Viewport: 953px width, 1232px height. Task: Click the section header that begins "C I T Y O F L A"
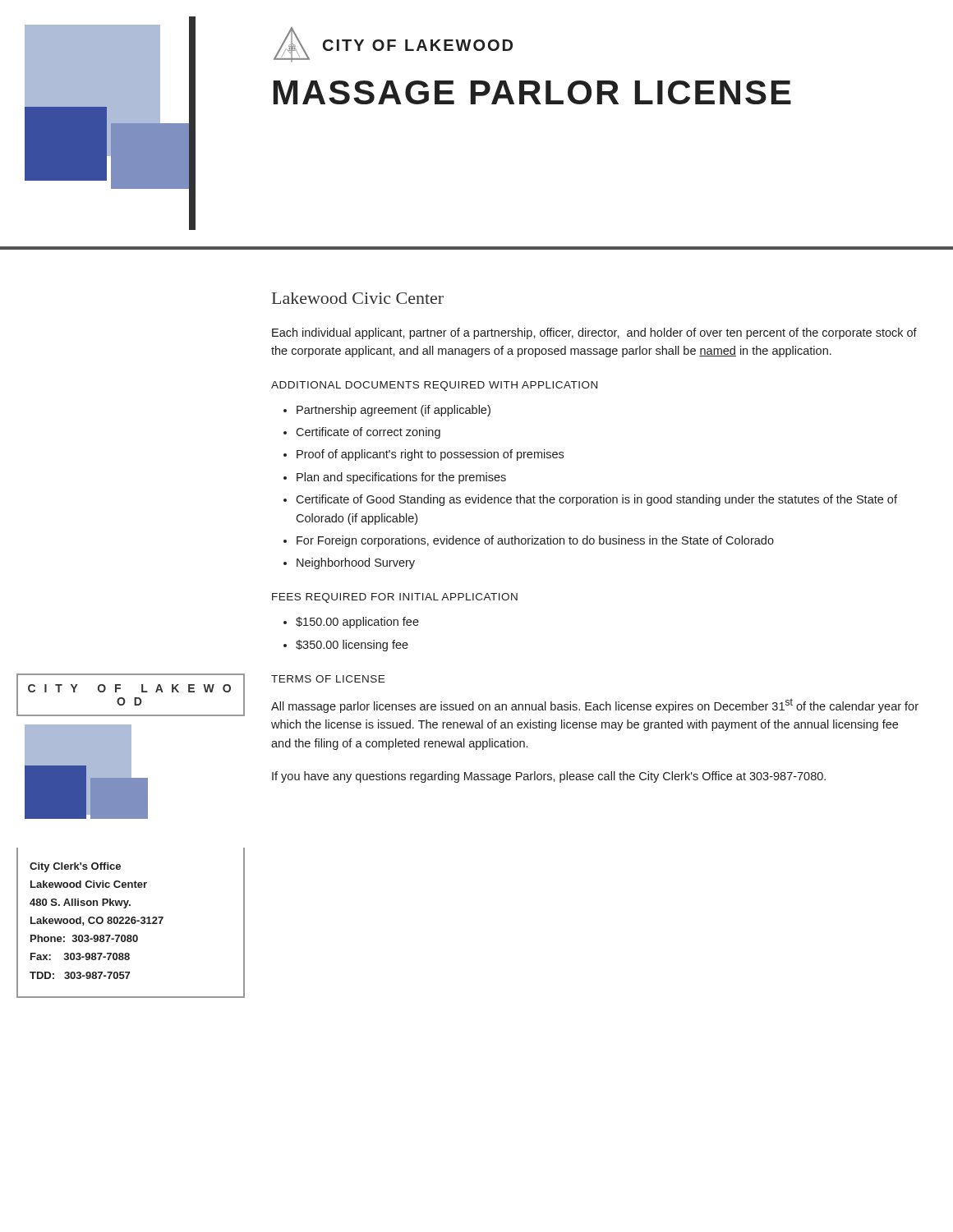coord(131,695)
